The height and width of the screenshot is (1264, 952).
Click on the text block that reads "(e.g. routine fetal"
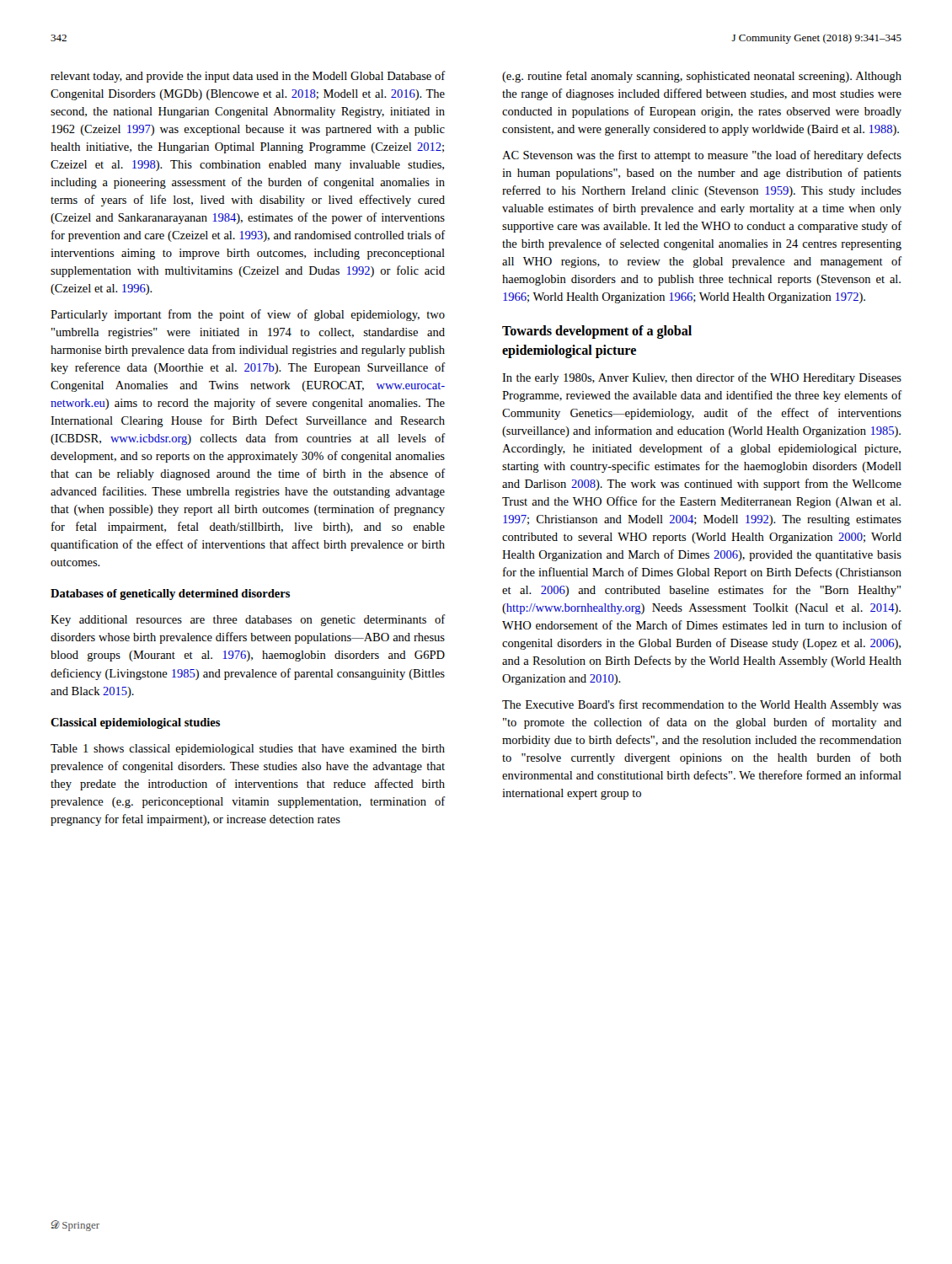702,103
